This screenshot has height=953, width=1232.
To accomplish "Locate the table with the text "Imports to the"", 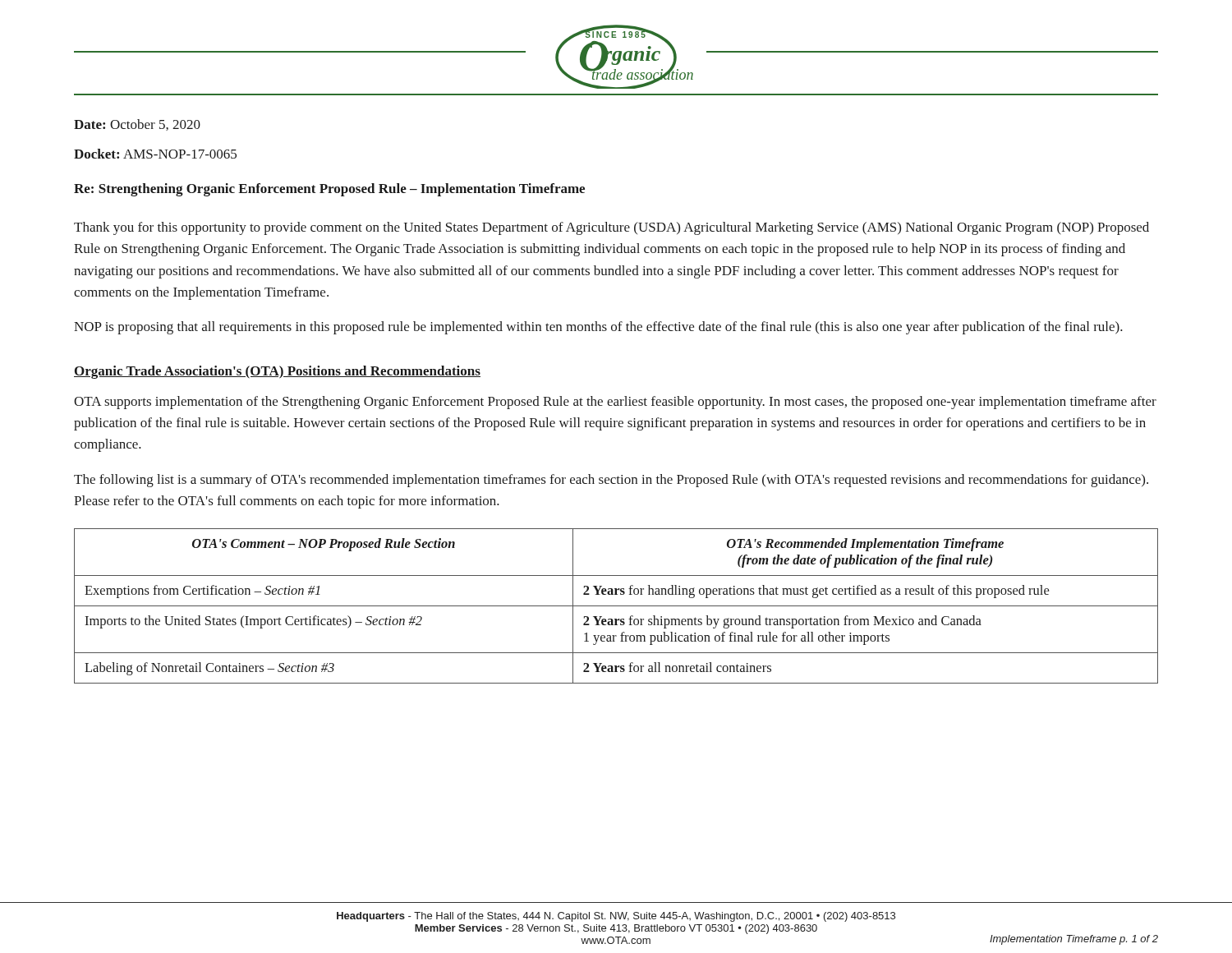I will click(616, 606).
